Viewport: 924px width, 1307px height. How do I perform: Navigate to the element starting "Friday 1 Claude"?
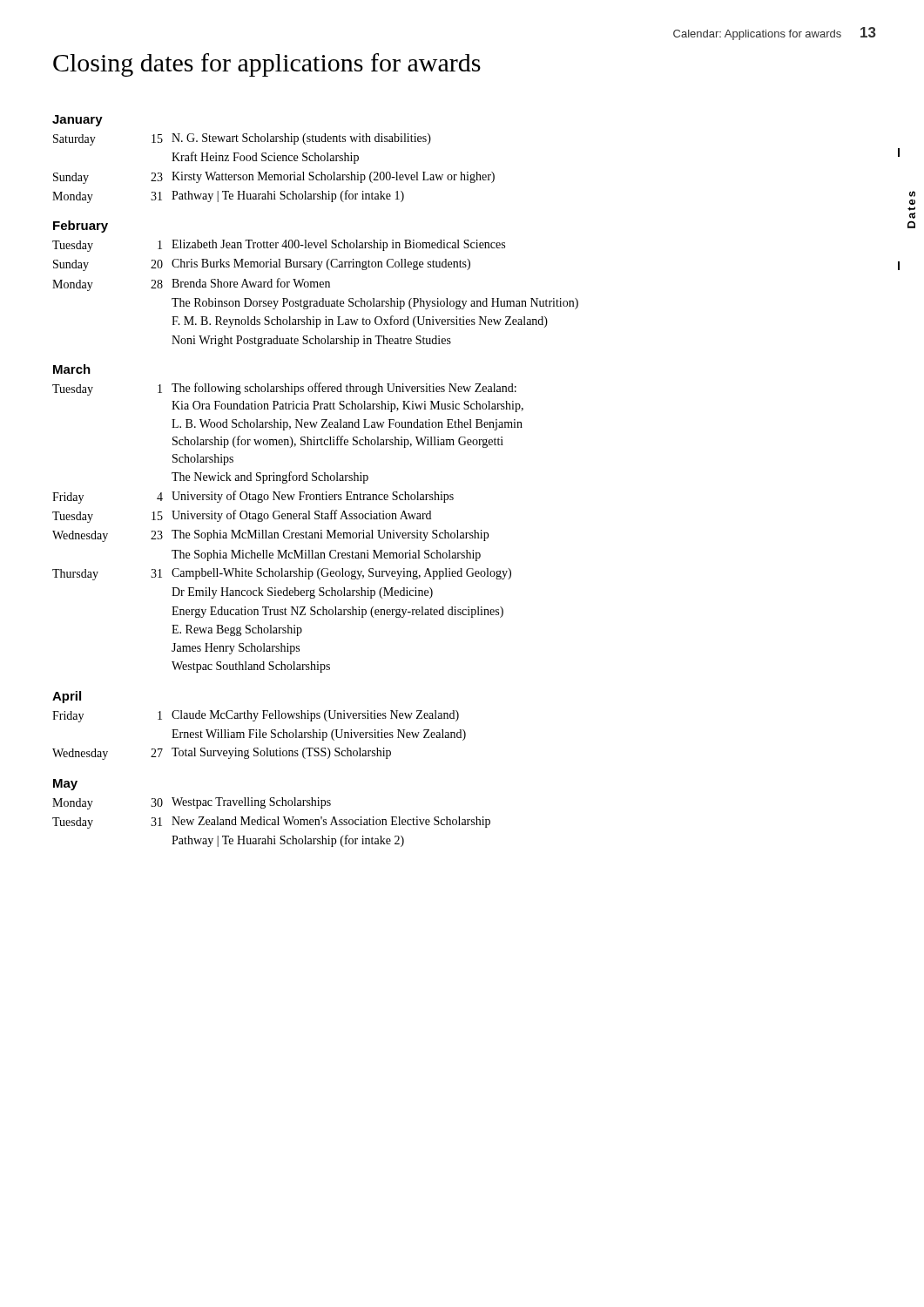[462, 725]
